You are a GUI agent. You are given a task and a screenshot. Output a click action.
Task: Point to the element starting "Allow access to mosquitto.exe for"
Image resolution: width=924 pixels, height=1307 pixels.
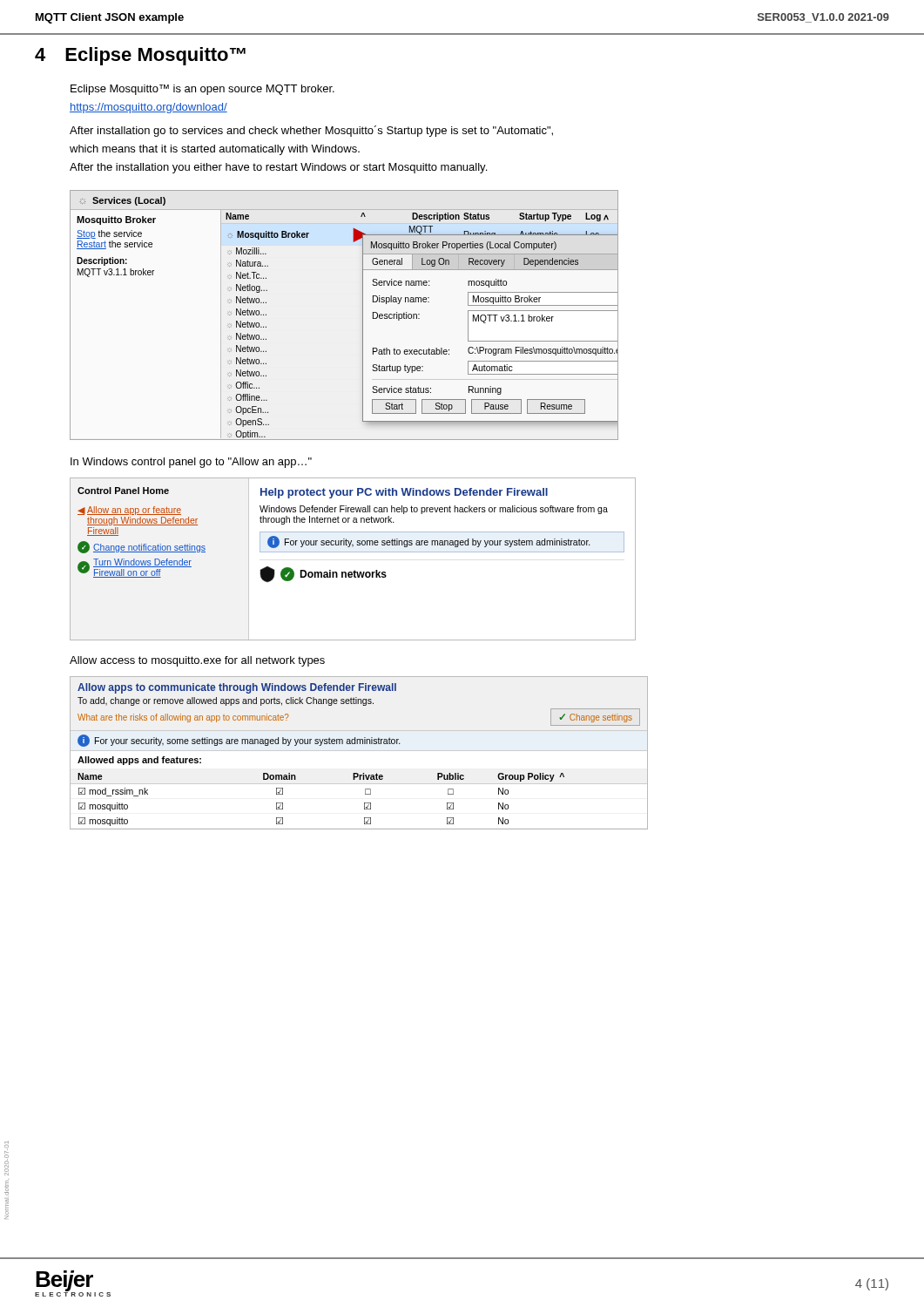197,660
